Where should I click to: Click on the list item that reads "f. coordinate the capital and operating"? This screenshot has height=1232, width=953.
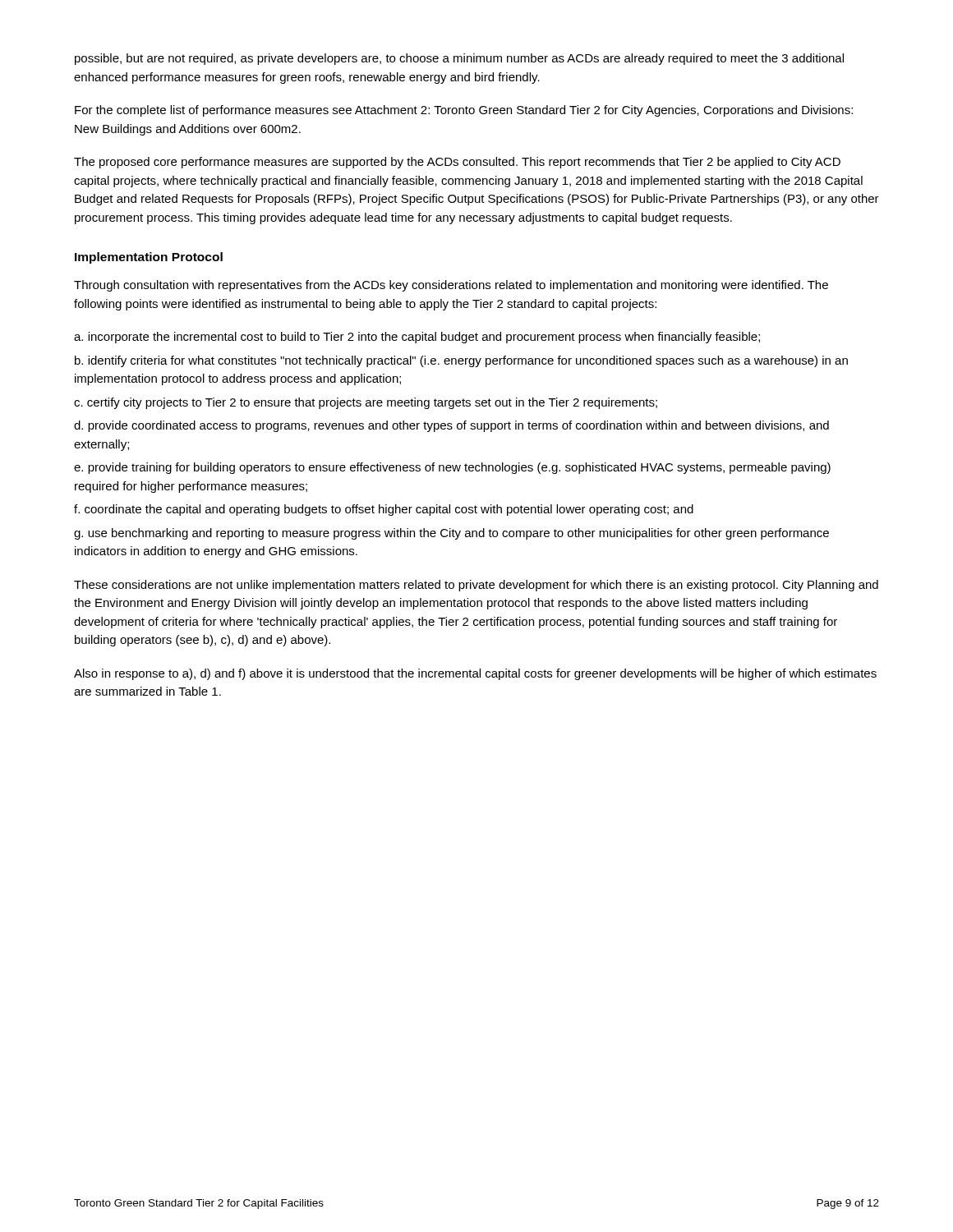coord(384,509)
